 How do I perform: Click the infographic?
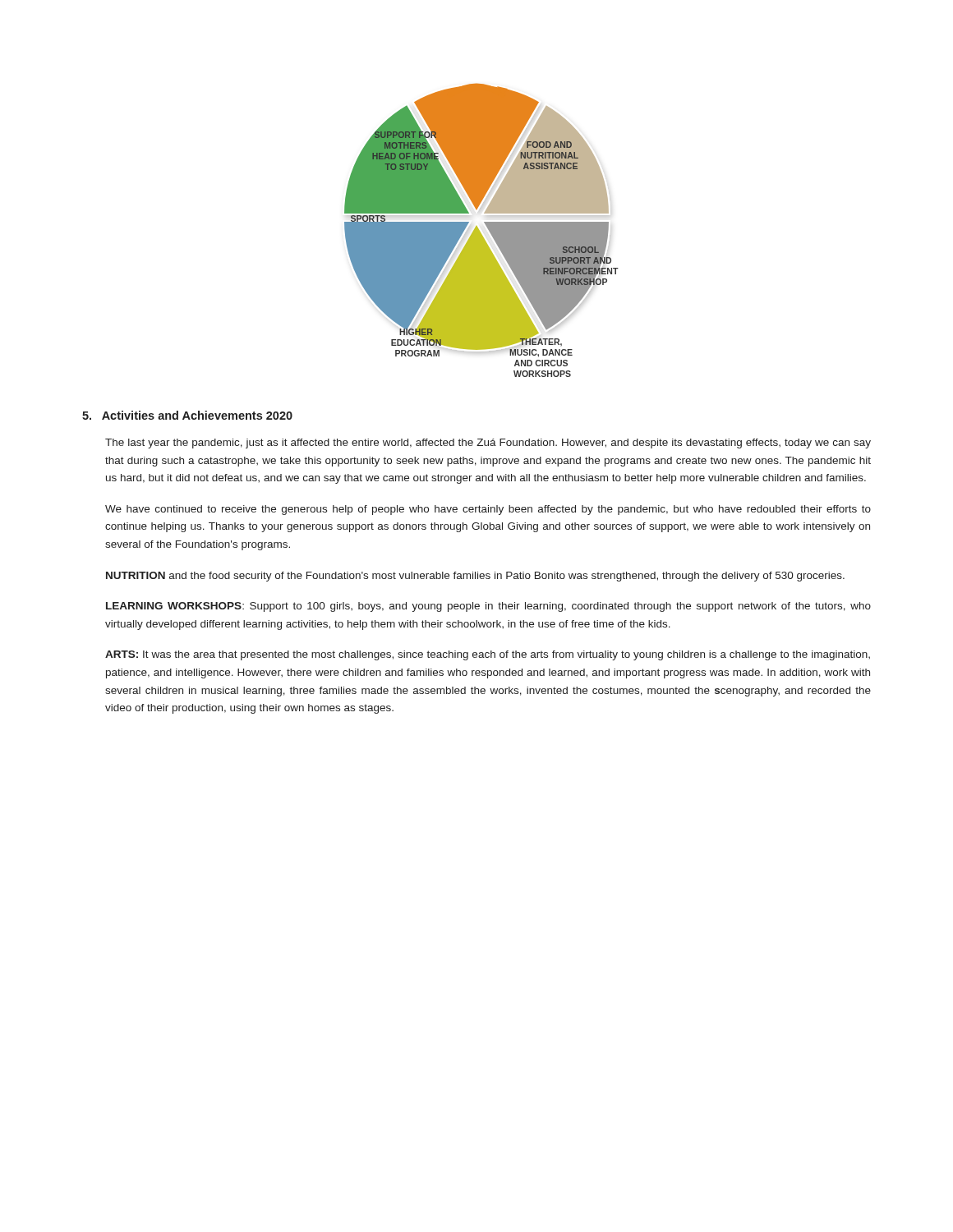coord(476,214)
